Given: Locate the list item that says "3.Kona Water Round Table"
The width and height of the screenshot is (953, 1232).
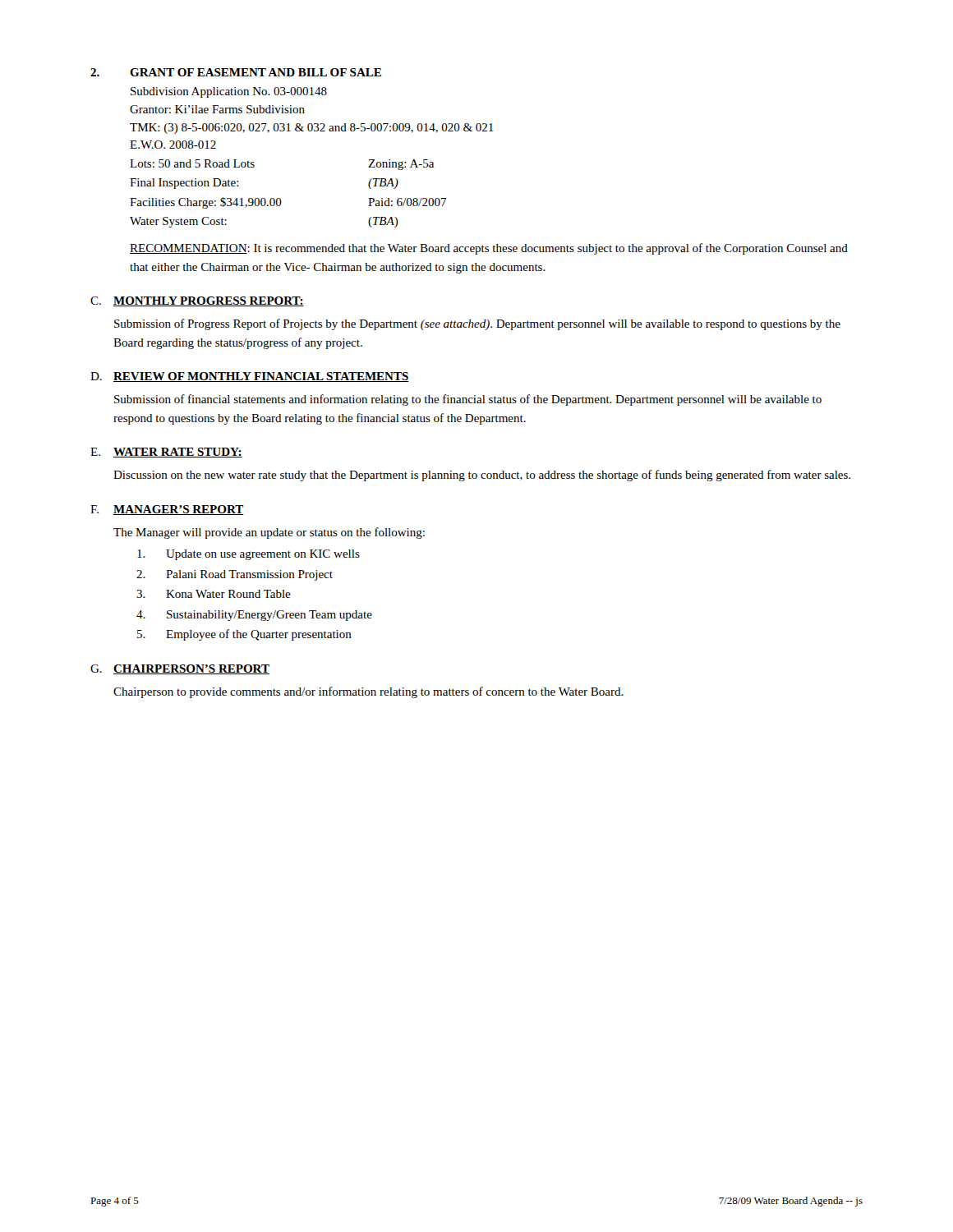Looking at the screenshot, I should [214, 594].
